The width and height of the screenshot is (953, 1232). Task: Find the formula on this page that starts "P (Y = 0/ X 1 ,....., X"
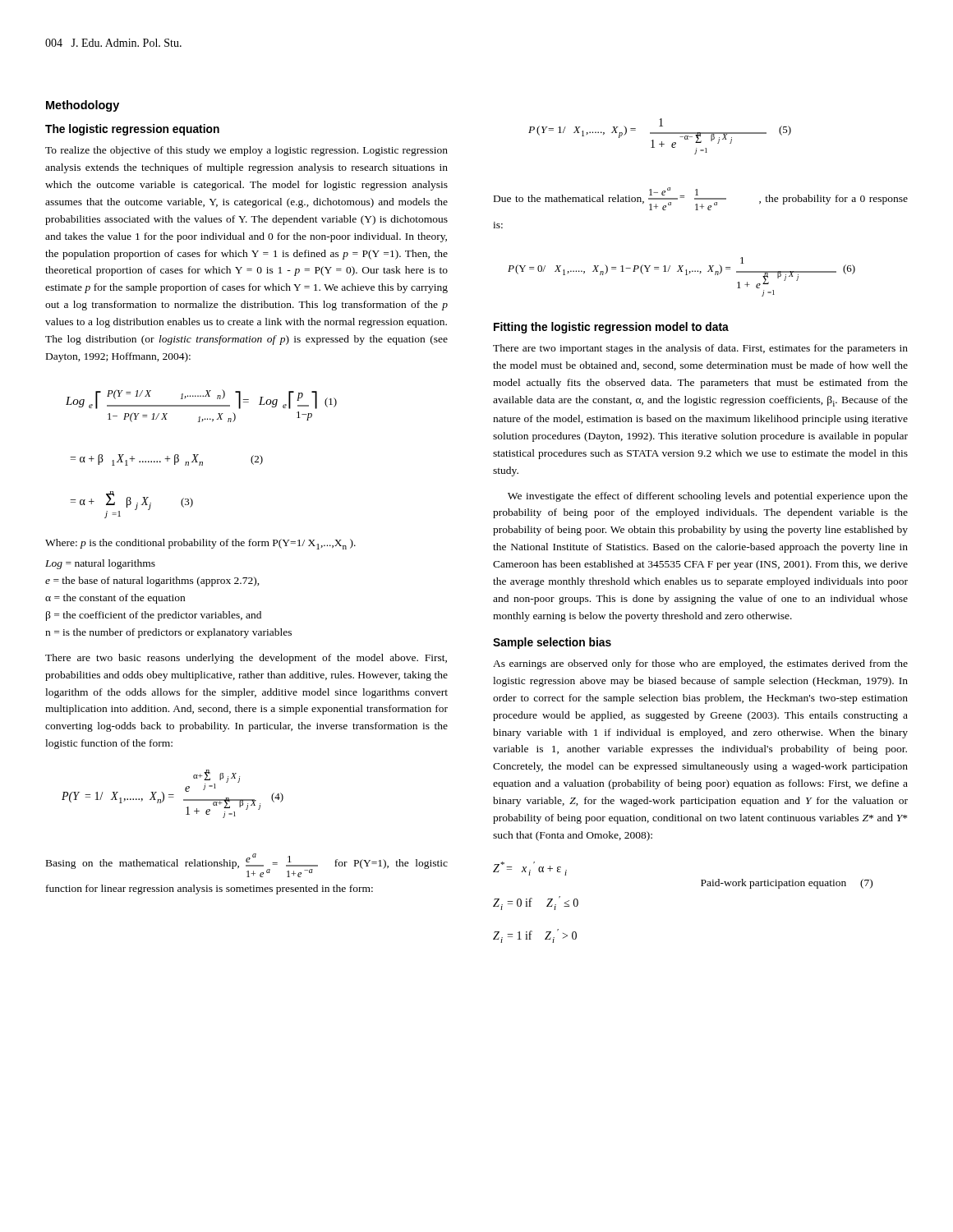[700, 273]
